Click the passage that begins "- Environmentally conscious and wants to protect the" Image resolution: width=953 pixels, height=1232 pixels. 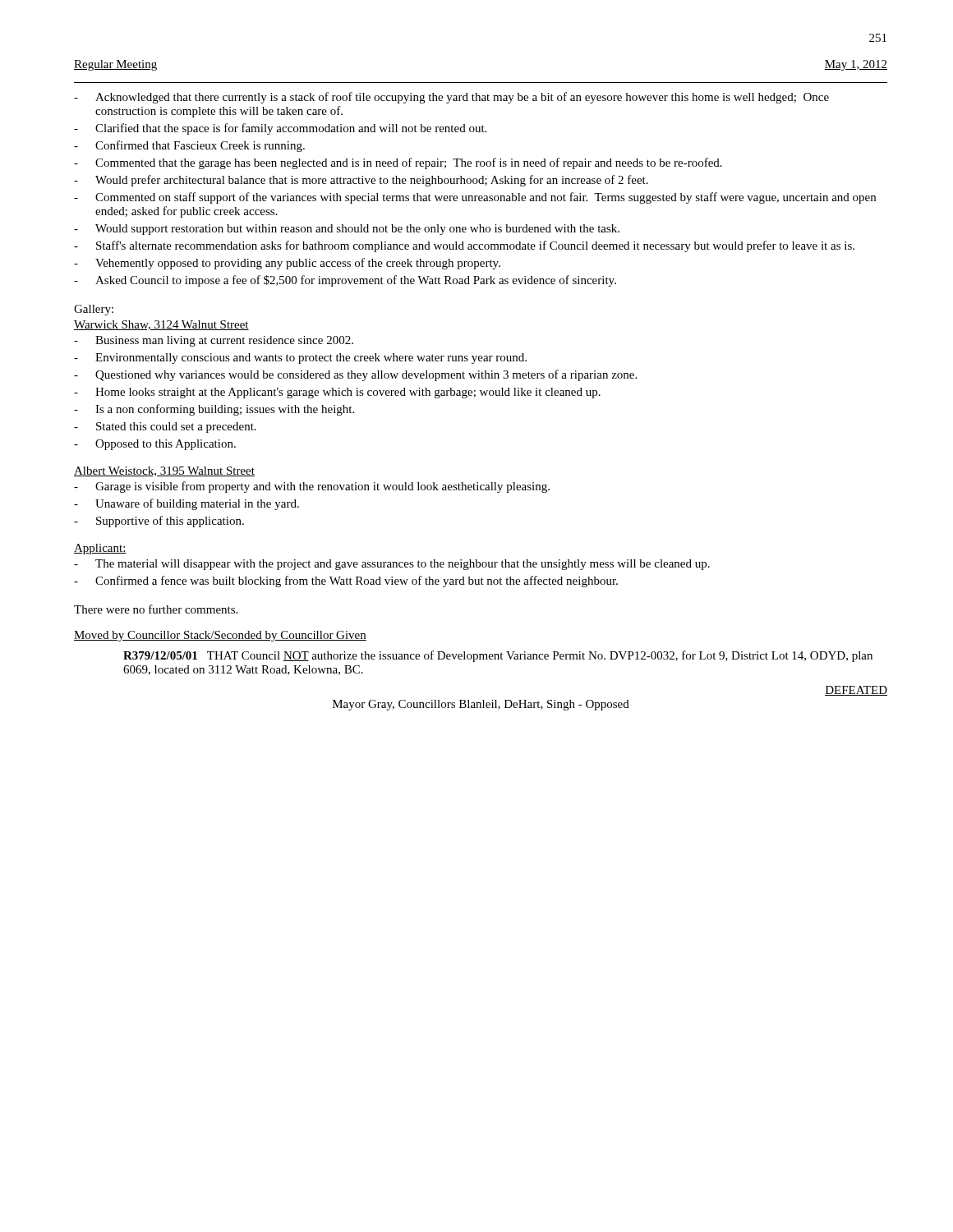(481, 358)
